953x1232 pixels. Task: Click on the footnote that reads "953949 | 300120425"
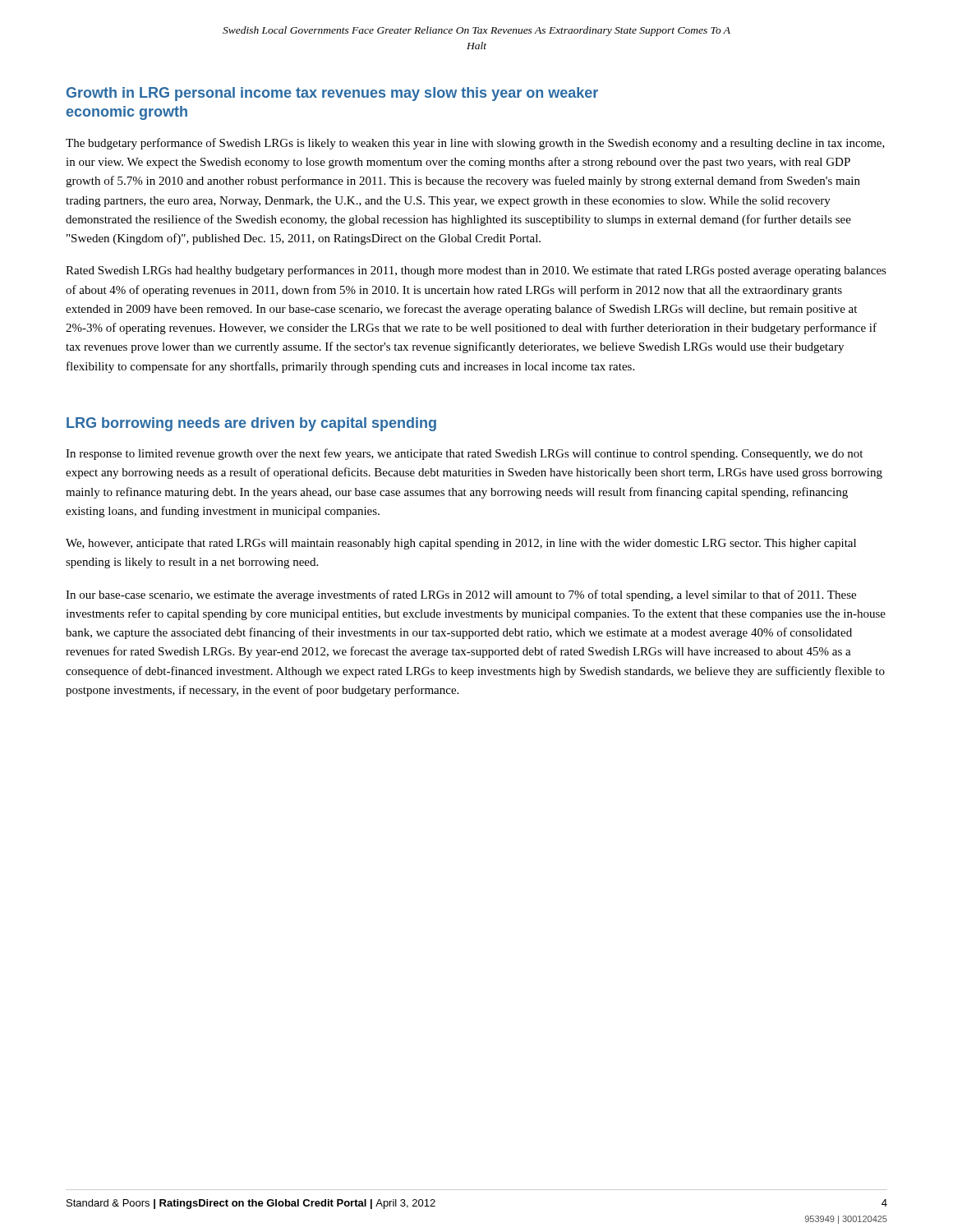point(846,1219)
